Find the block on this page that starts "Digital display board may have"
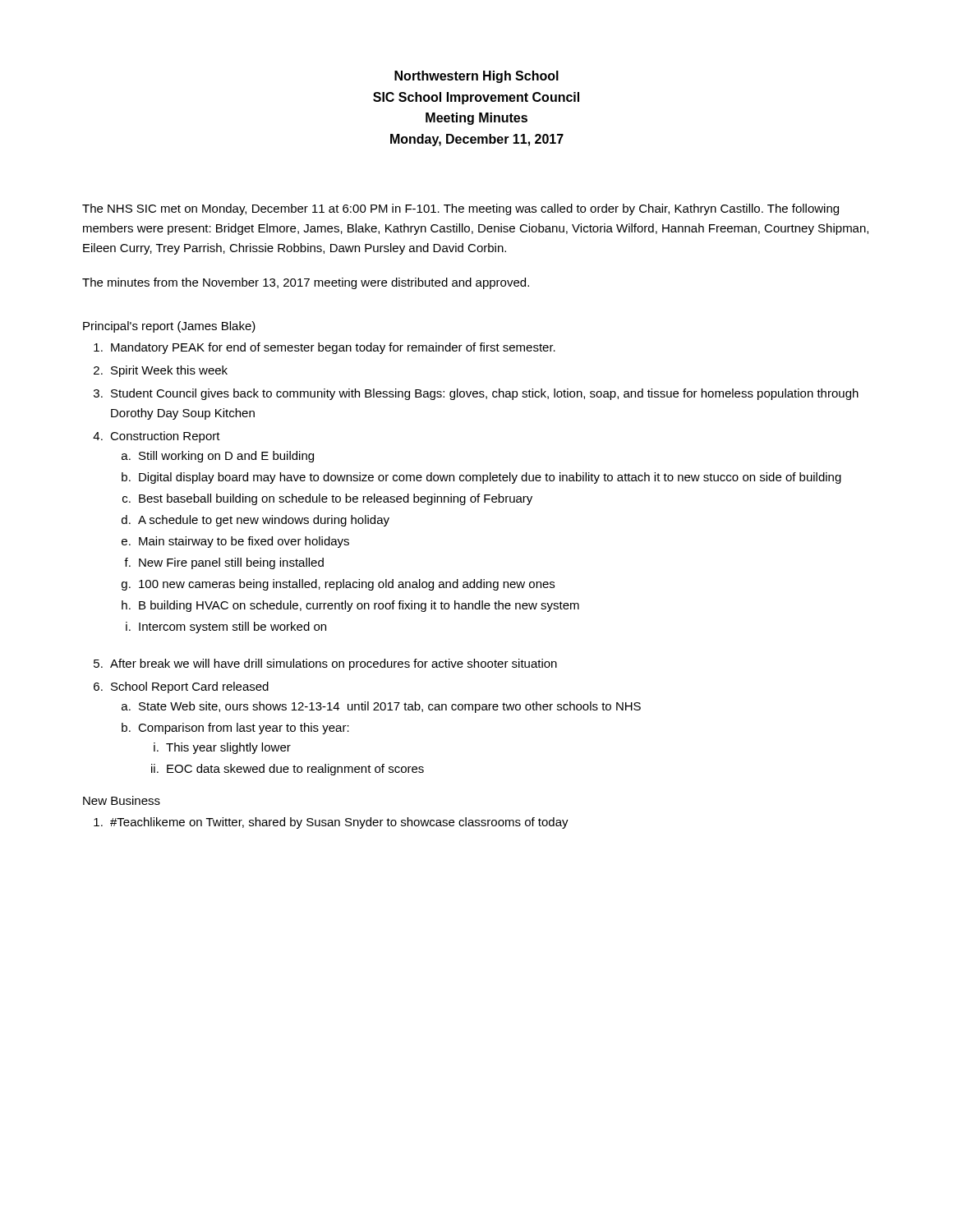The image size is (953, 1232). coord(490,477)
